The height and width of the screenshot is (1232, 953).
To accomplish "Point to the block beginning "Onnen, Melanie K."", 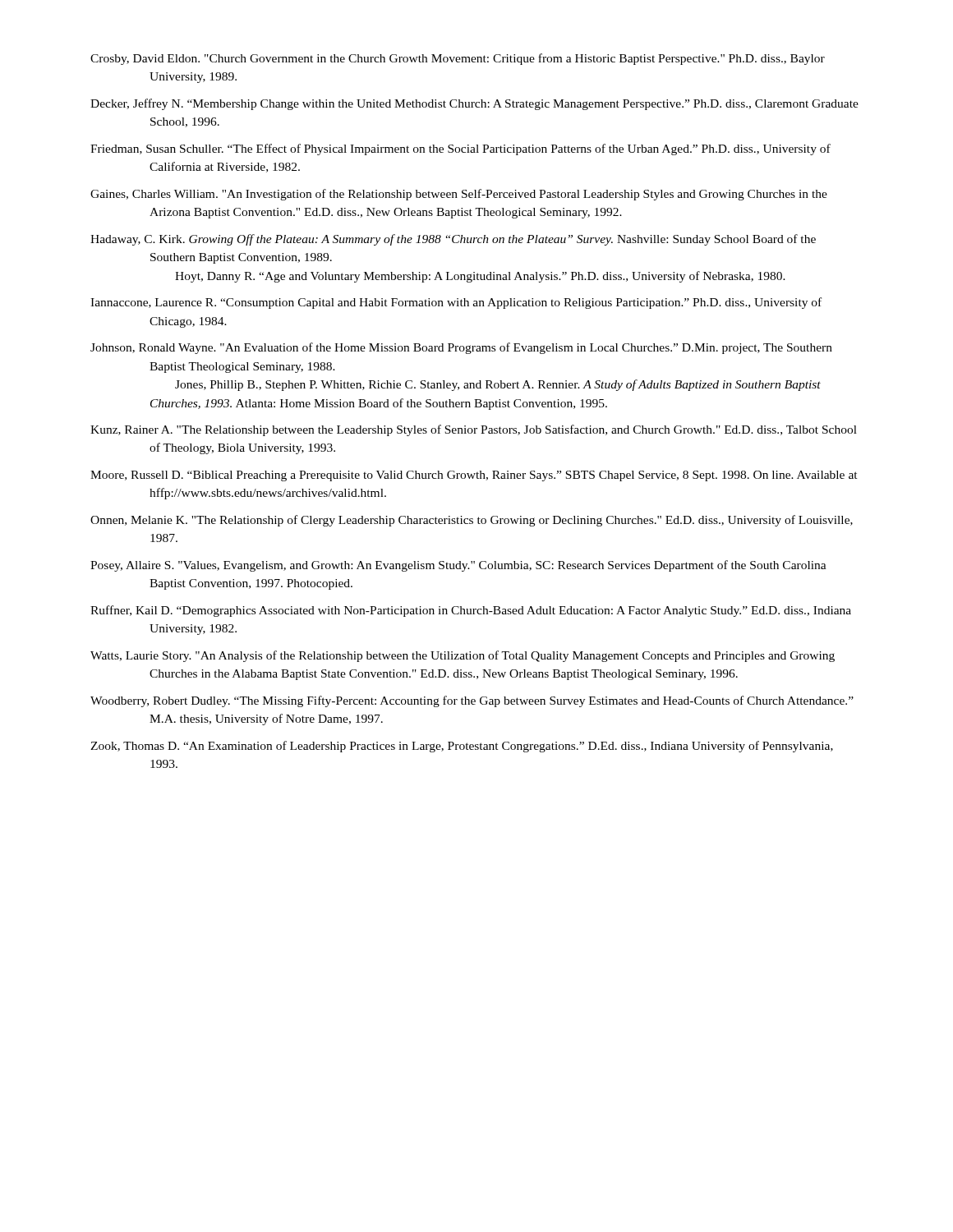I will click(472, 529).
